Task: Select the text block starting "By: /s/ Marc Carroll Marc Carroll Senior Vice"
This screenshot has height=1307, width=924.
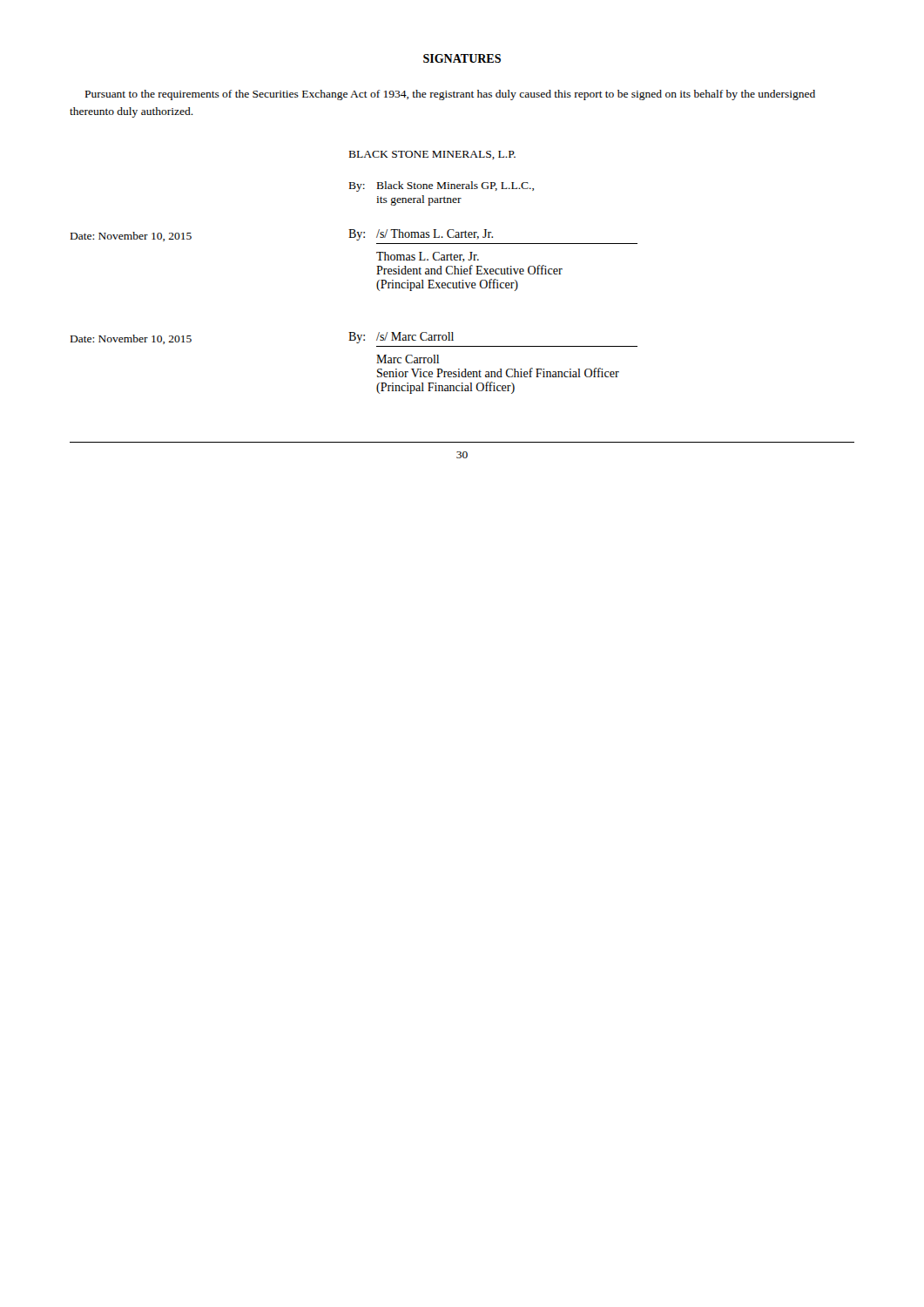Action: click(601, 362)
